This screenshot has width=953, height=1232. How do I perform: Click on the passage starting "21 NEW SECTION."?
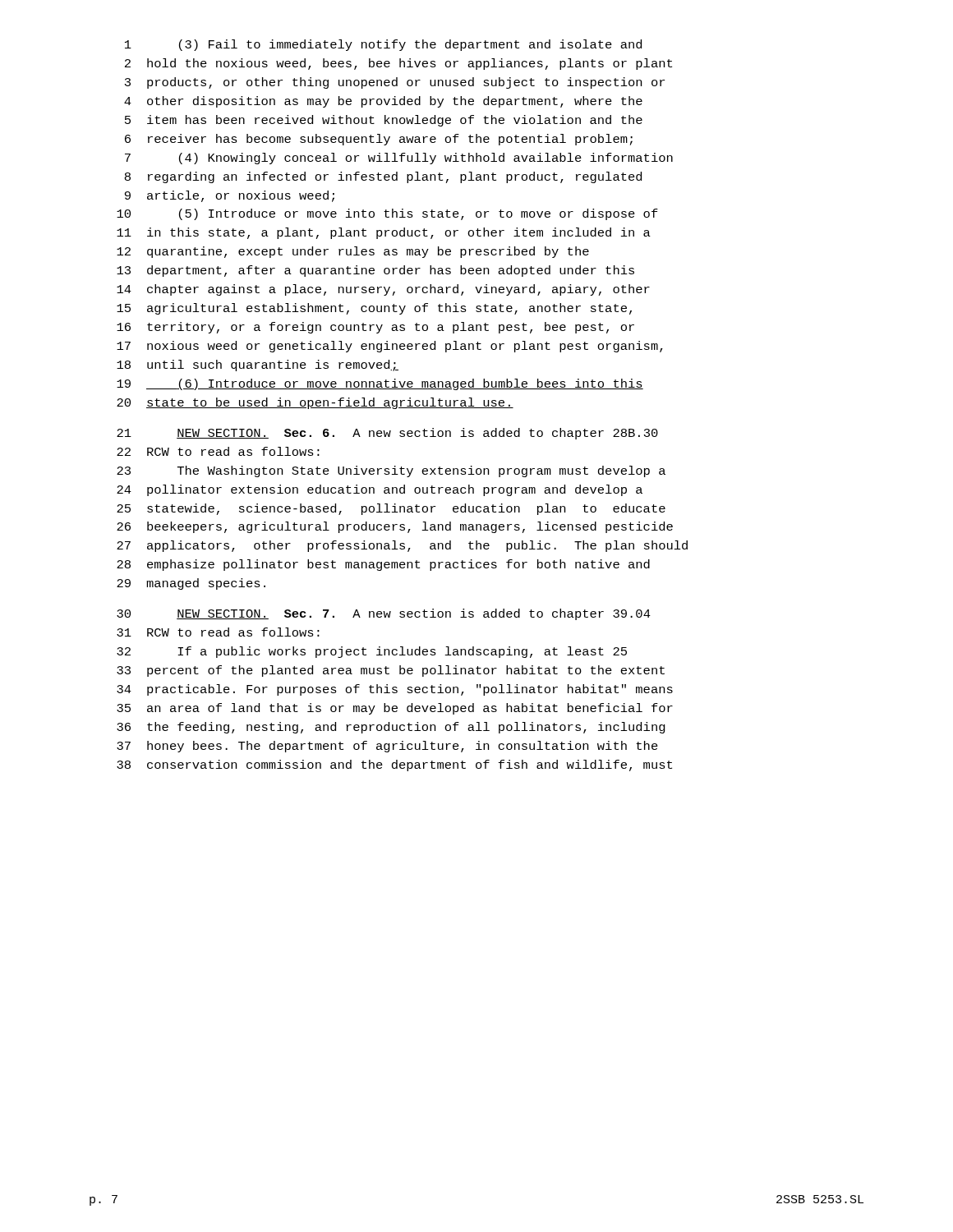[x=492, y=443]
